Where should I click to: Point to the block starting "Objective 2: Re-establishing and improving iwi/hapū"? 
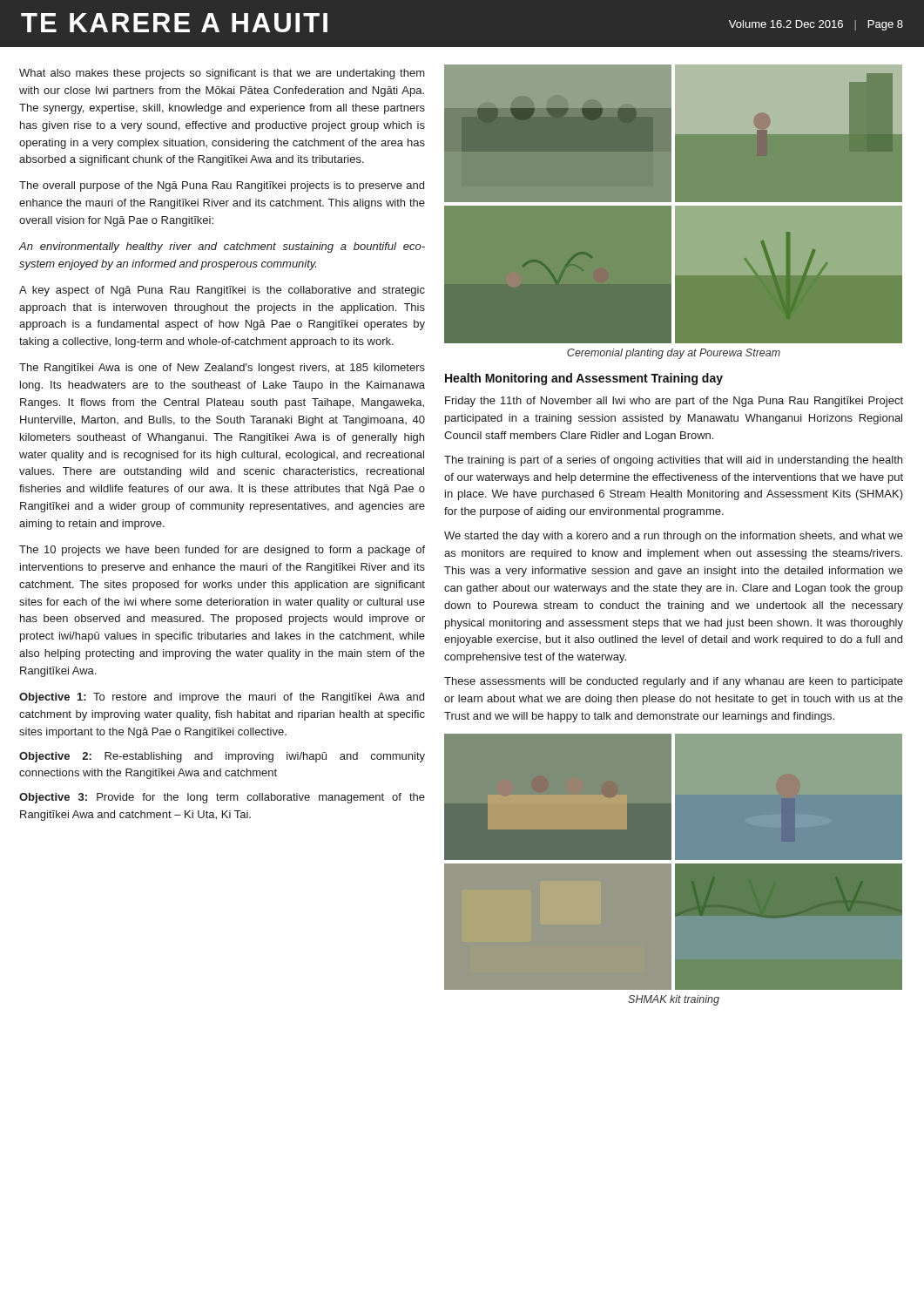(x=222, y=765)
